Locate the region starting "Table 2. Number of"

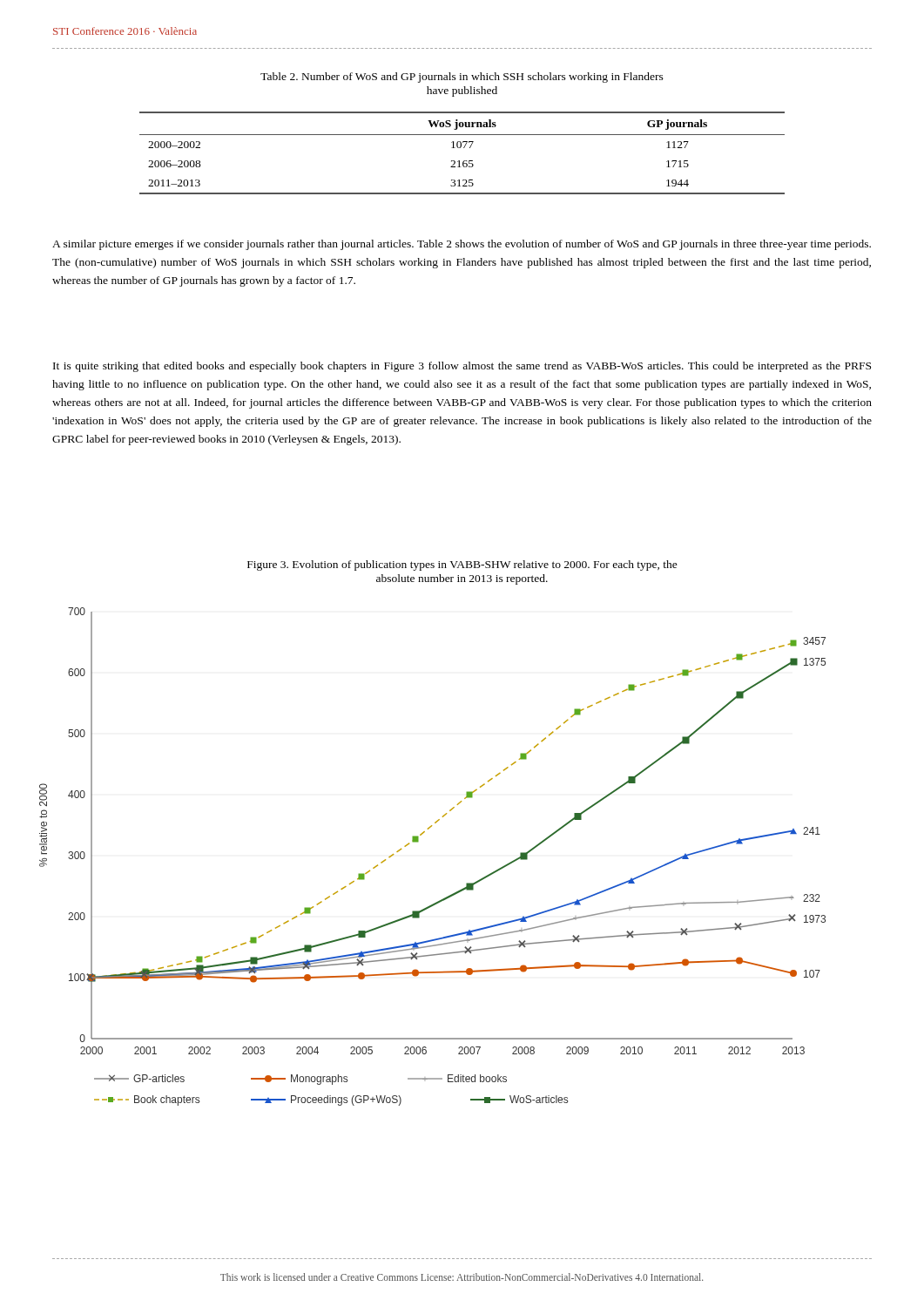[462, 83]
